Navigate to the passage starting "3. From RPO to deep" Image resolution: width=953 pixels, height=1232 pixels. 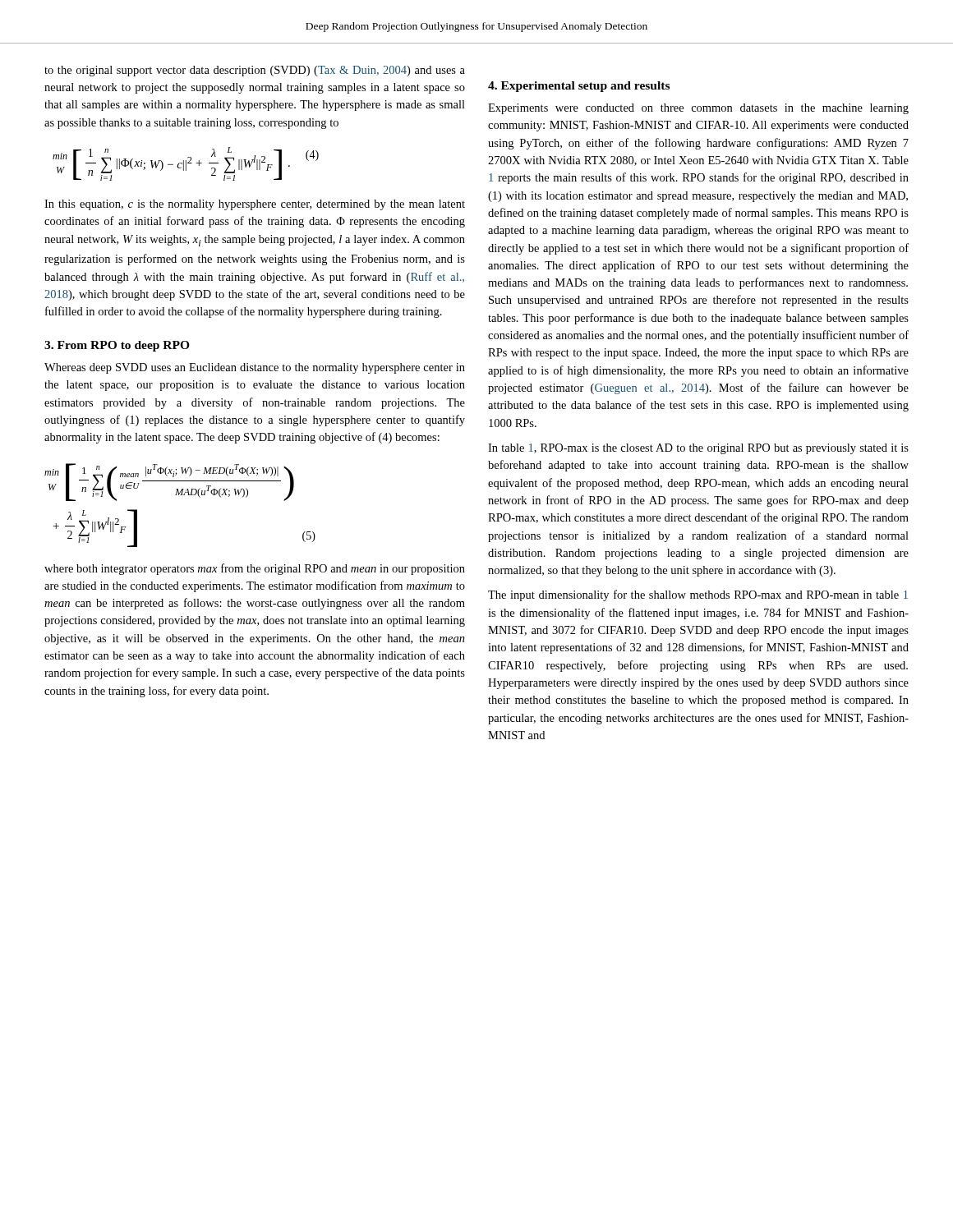click(117, 344)
